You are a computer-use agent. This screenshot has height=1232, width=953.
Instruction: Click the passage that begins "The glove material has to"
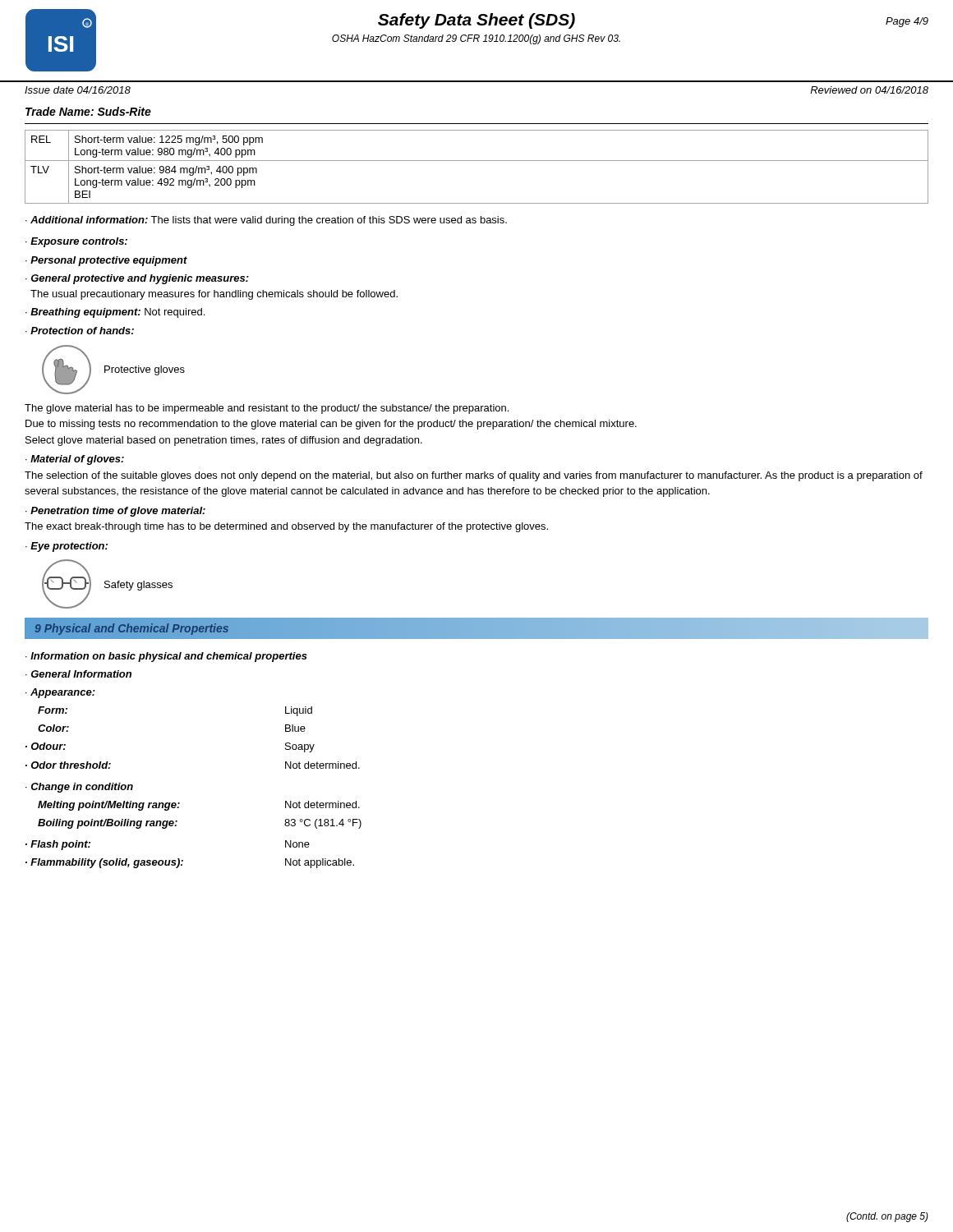point(331,423)
